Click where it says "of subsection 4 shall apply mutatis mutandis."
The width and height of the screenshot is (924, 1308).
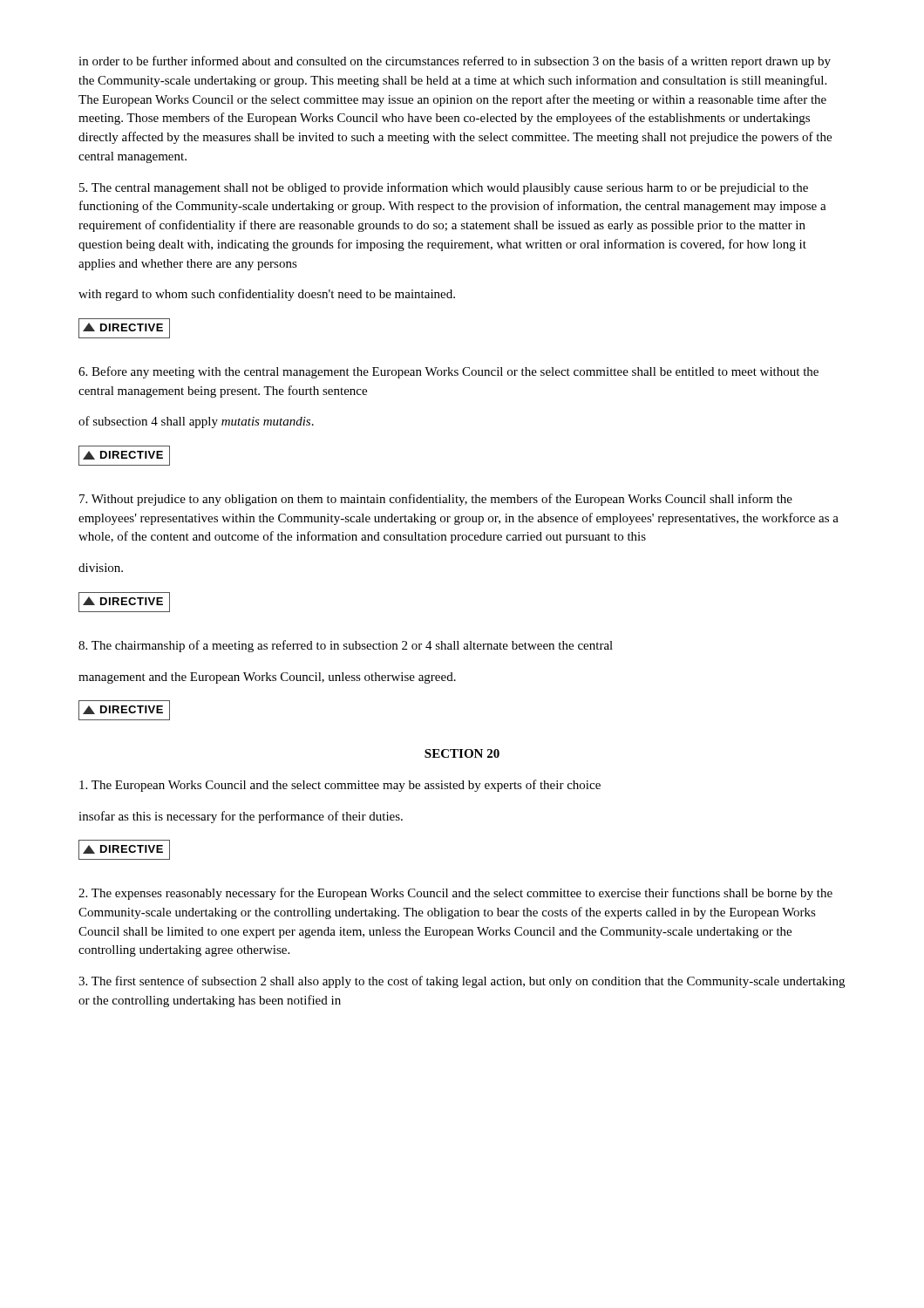[196, 422]
